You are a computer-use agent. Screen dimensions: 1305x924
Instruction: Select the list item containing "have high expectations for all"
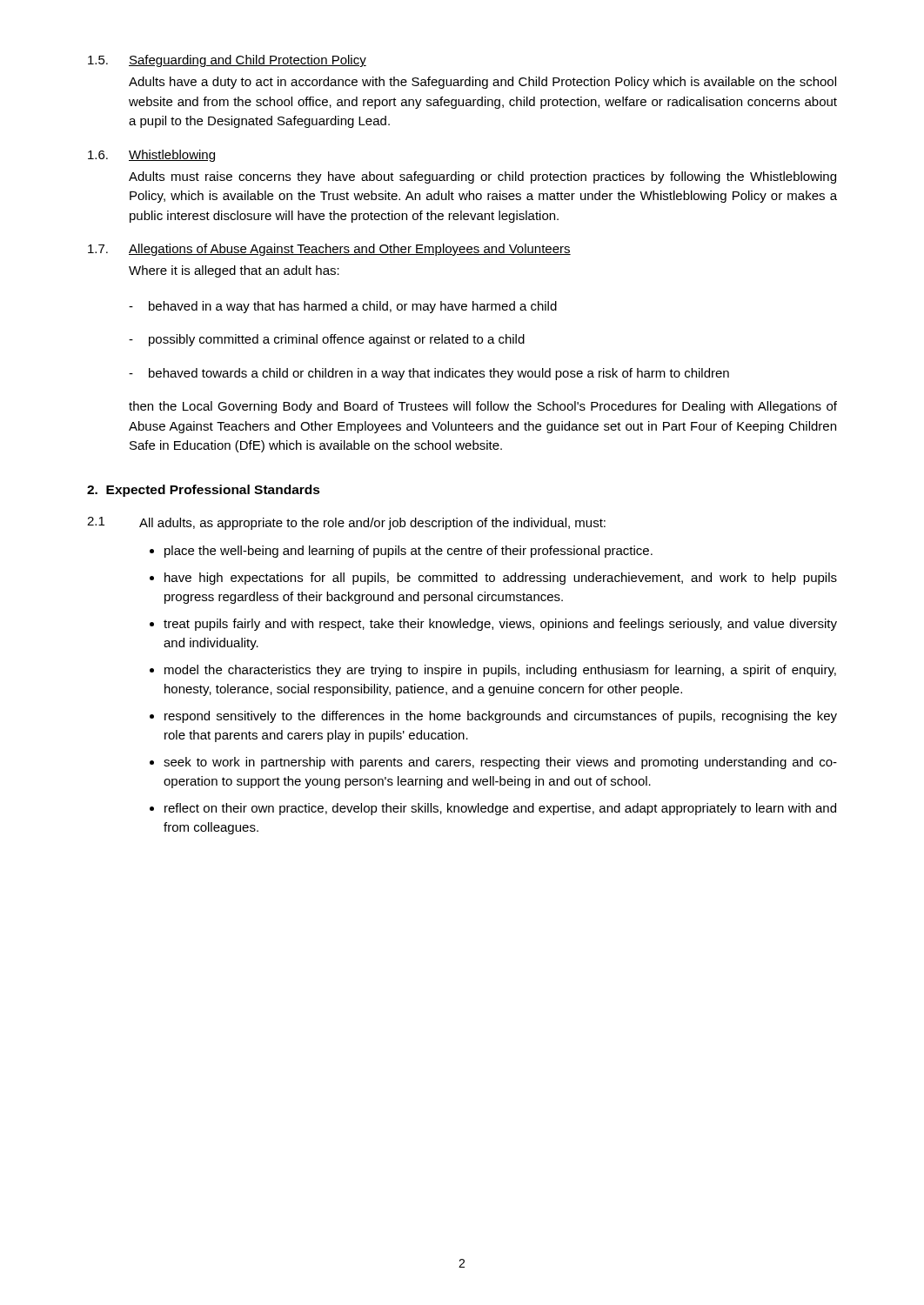click(x=500, y=587)
